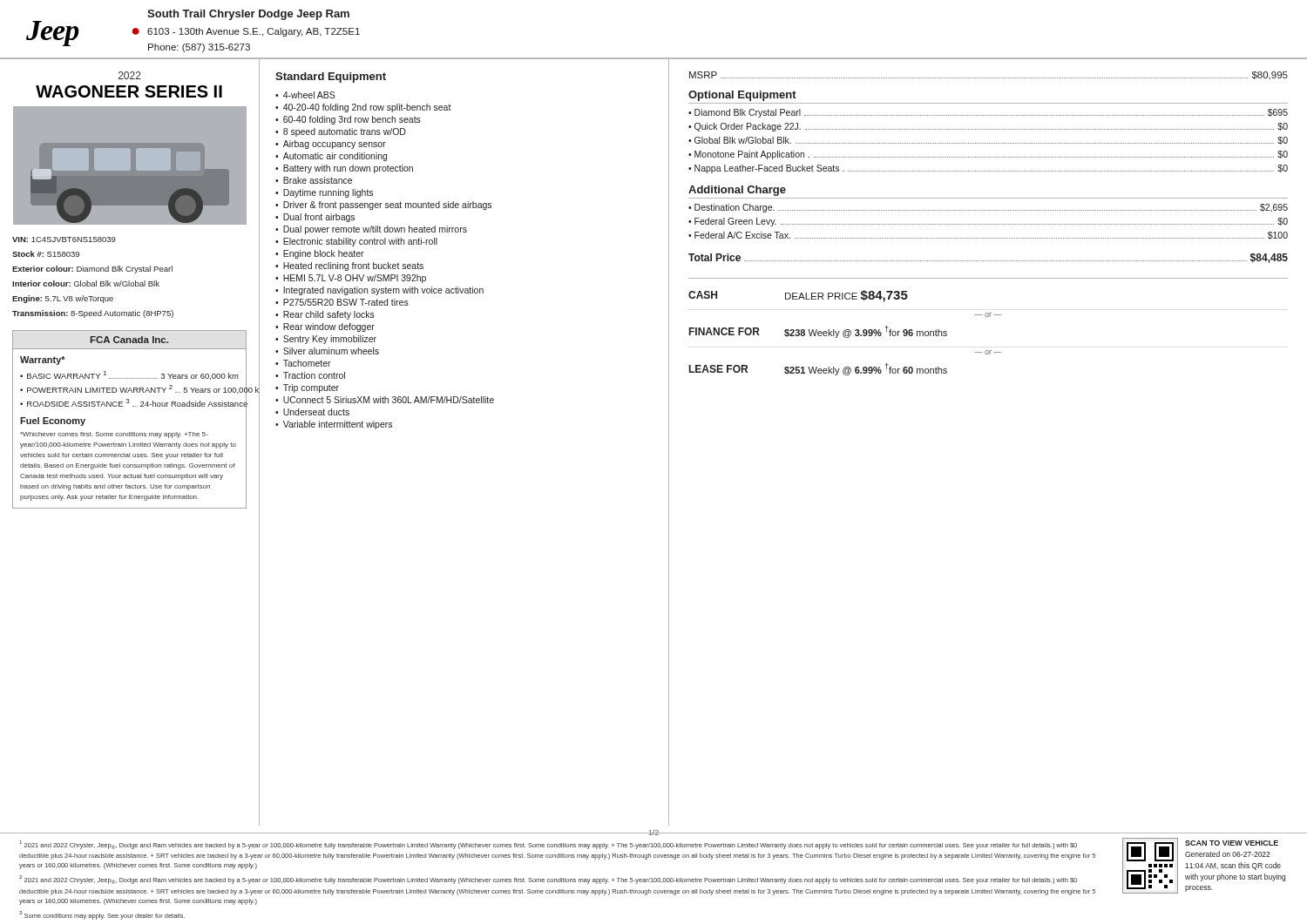This screenshot has height=924, width=1307.
Task: Click on the list item with the text "•8 speed automatic trans w/OD"
Action: point(341,132)
